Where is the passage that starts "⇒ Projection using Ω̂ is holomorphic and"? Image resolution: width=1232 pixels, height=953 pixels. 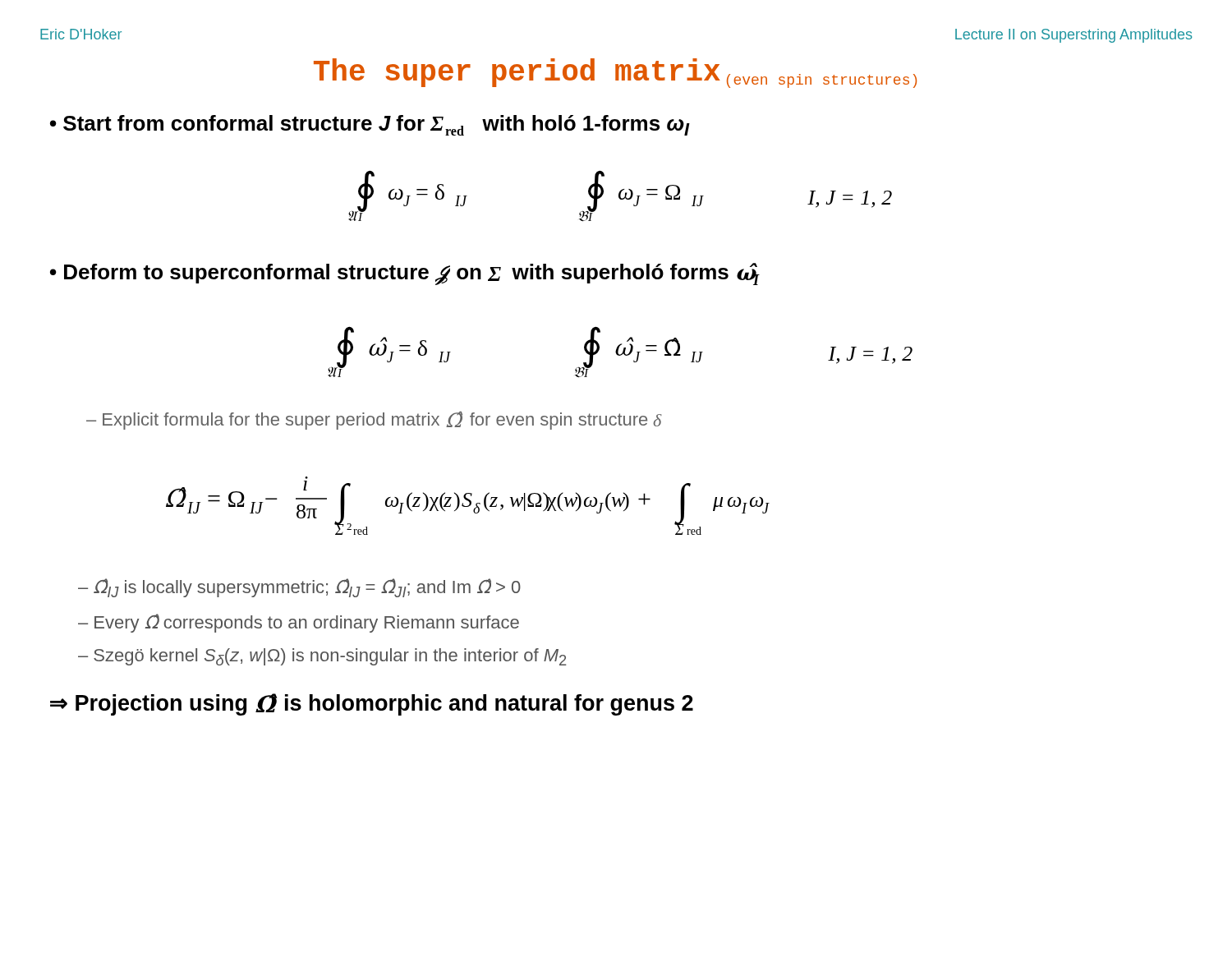(372, 705)
